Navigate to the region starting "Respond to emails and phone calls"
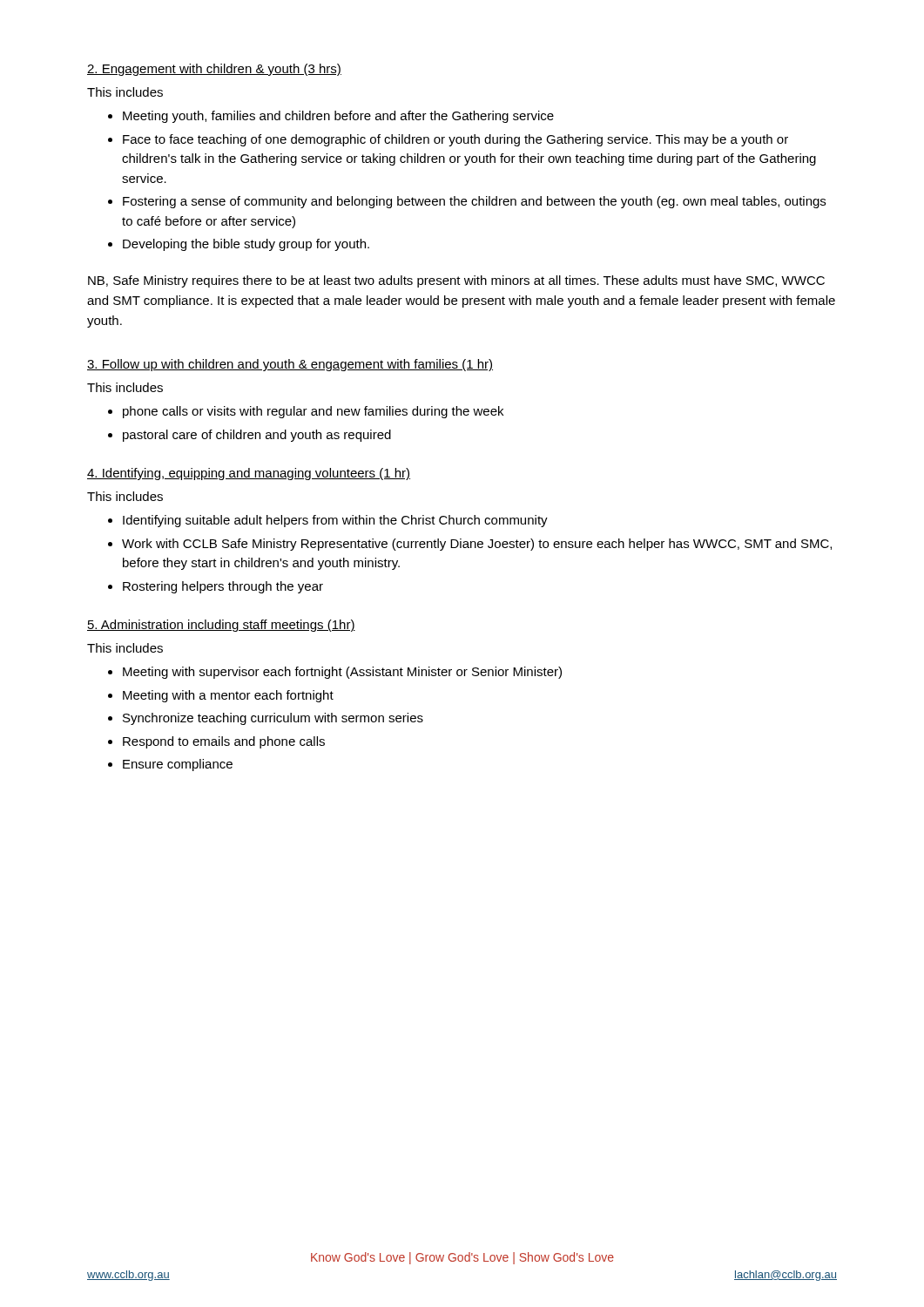This screenshot has width=924, height=1307. coord(224,741)
